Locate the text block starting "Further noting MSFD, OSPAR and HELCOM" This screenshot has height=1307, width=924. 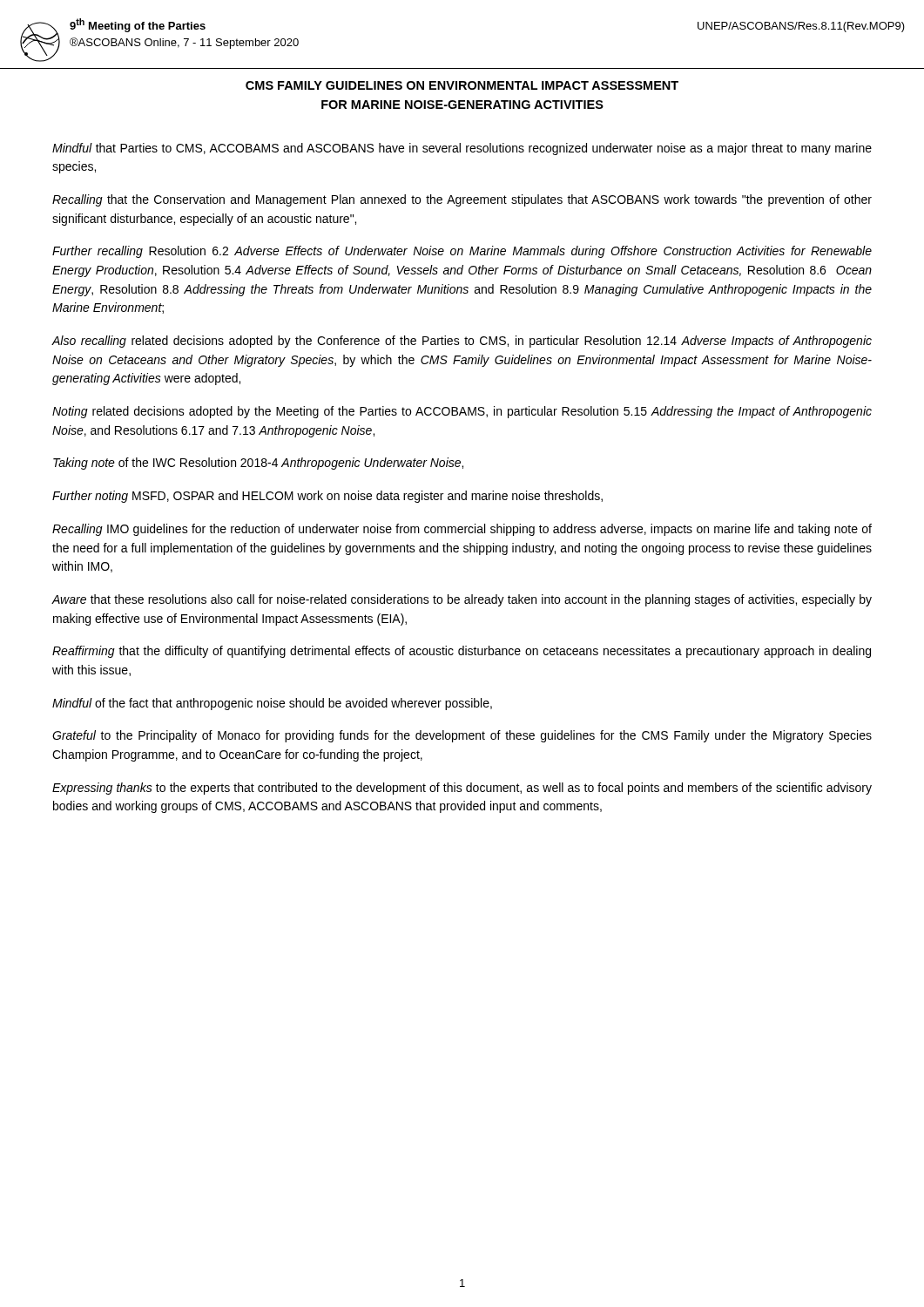[328, 496]
